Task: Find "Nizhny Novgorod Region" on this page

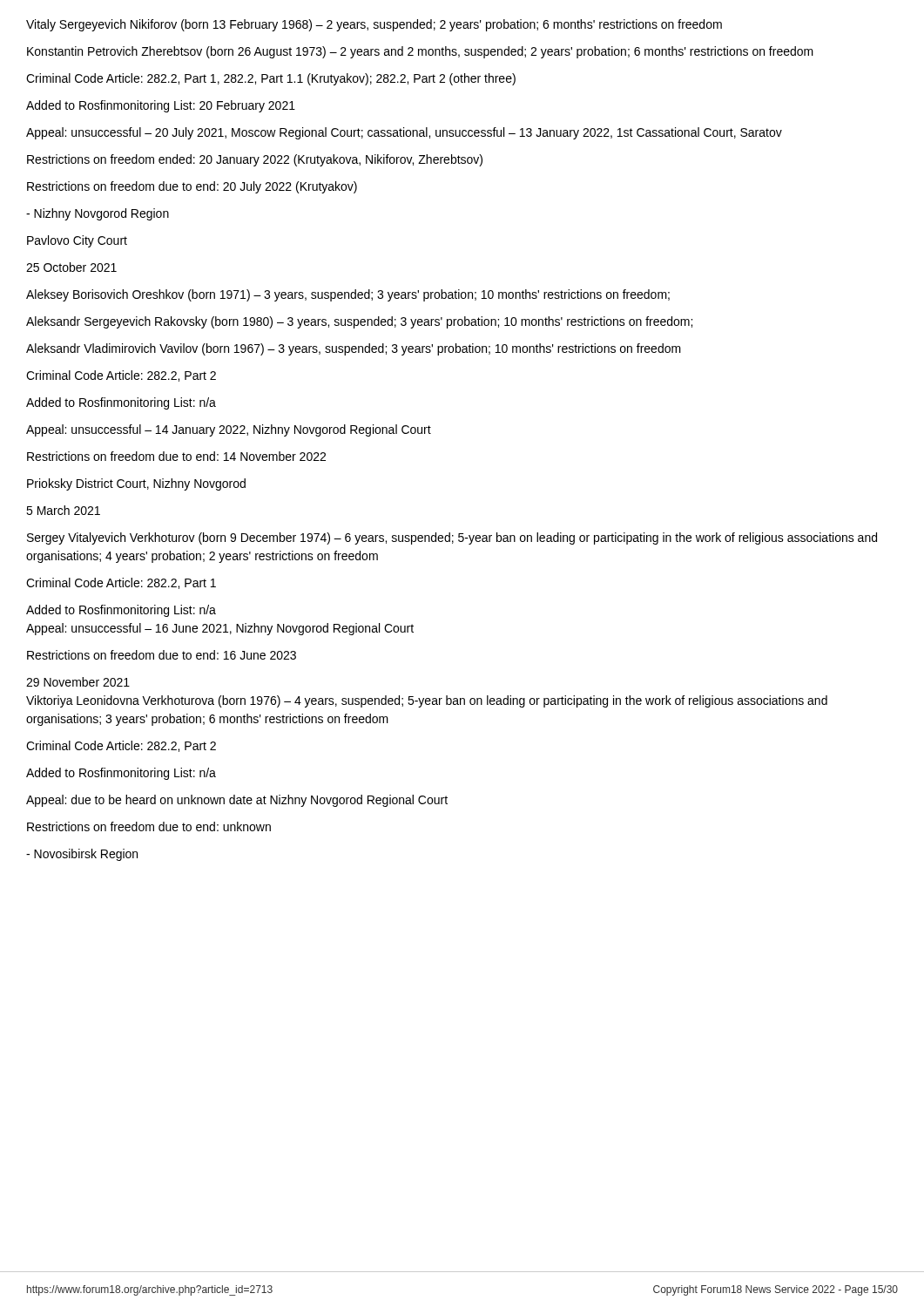Action: (x=98, y=213)
